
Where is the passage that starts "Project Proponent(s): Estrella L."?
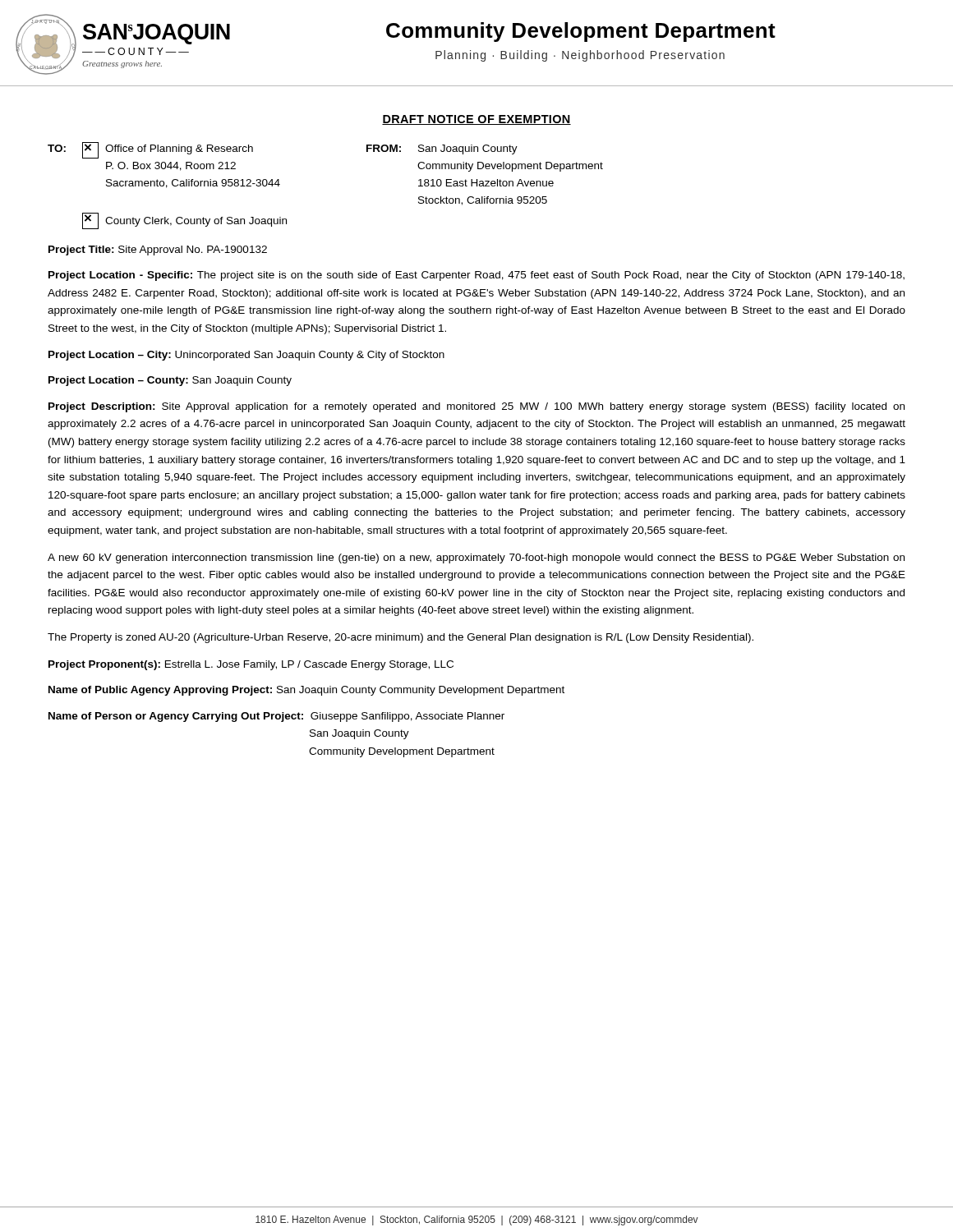tap(251, 664)
